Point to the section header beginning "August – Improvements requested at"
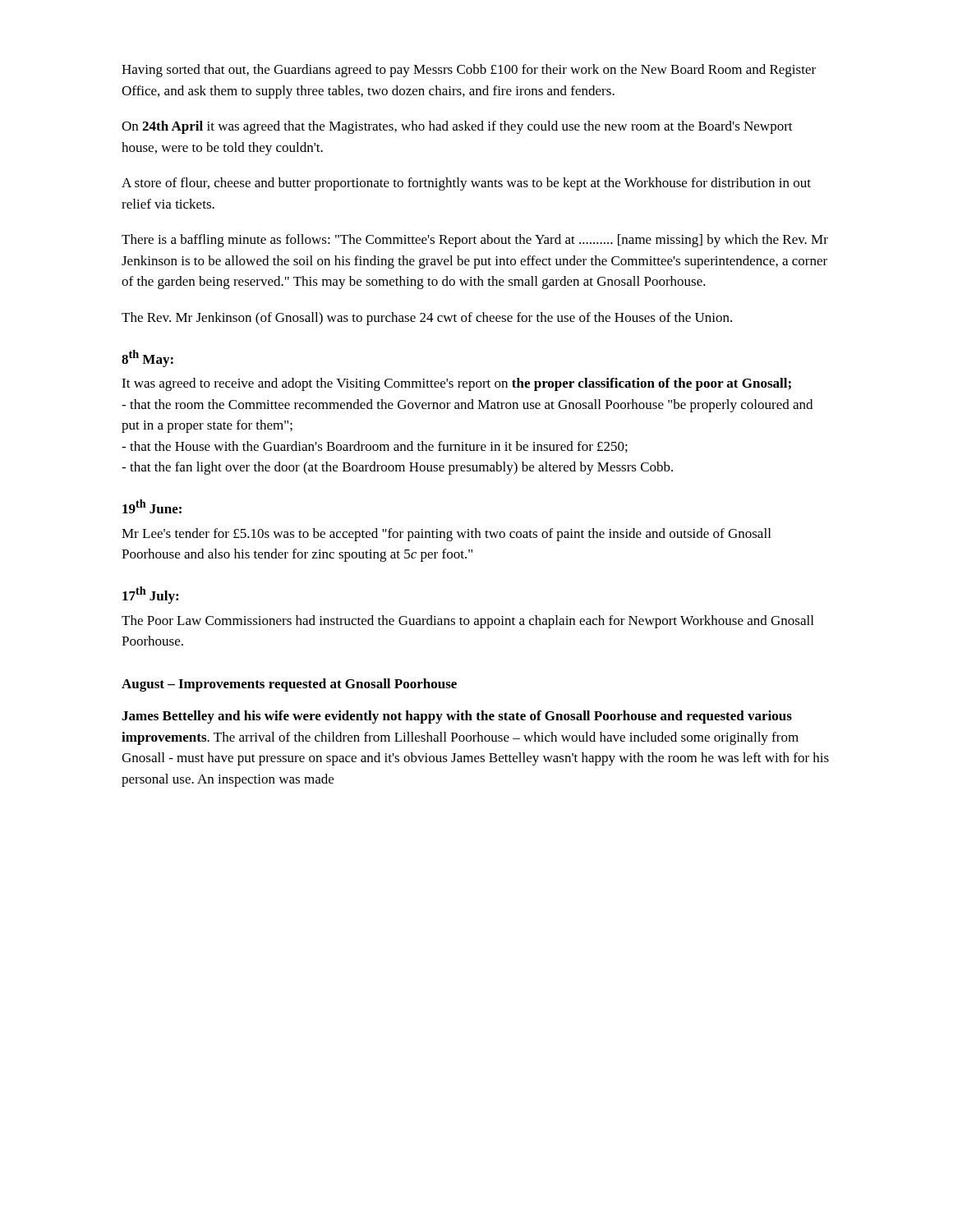This screenshot has width=953, height=1232. point(289,684)
